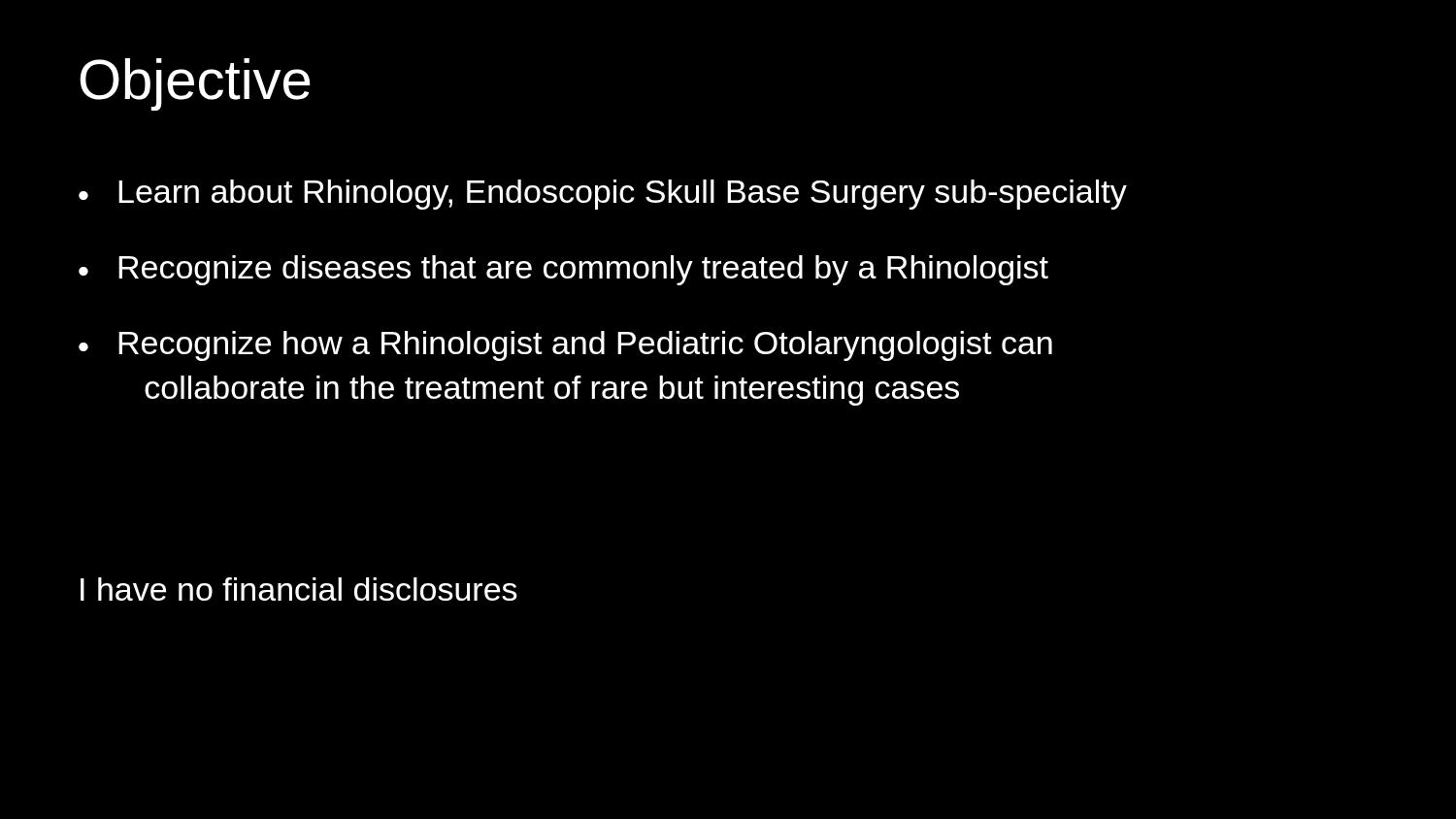Locate the text starting "• Learn about Rhinology, Endoscopic Skull Base Surgery"
1456x819 pixels.
728,194
